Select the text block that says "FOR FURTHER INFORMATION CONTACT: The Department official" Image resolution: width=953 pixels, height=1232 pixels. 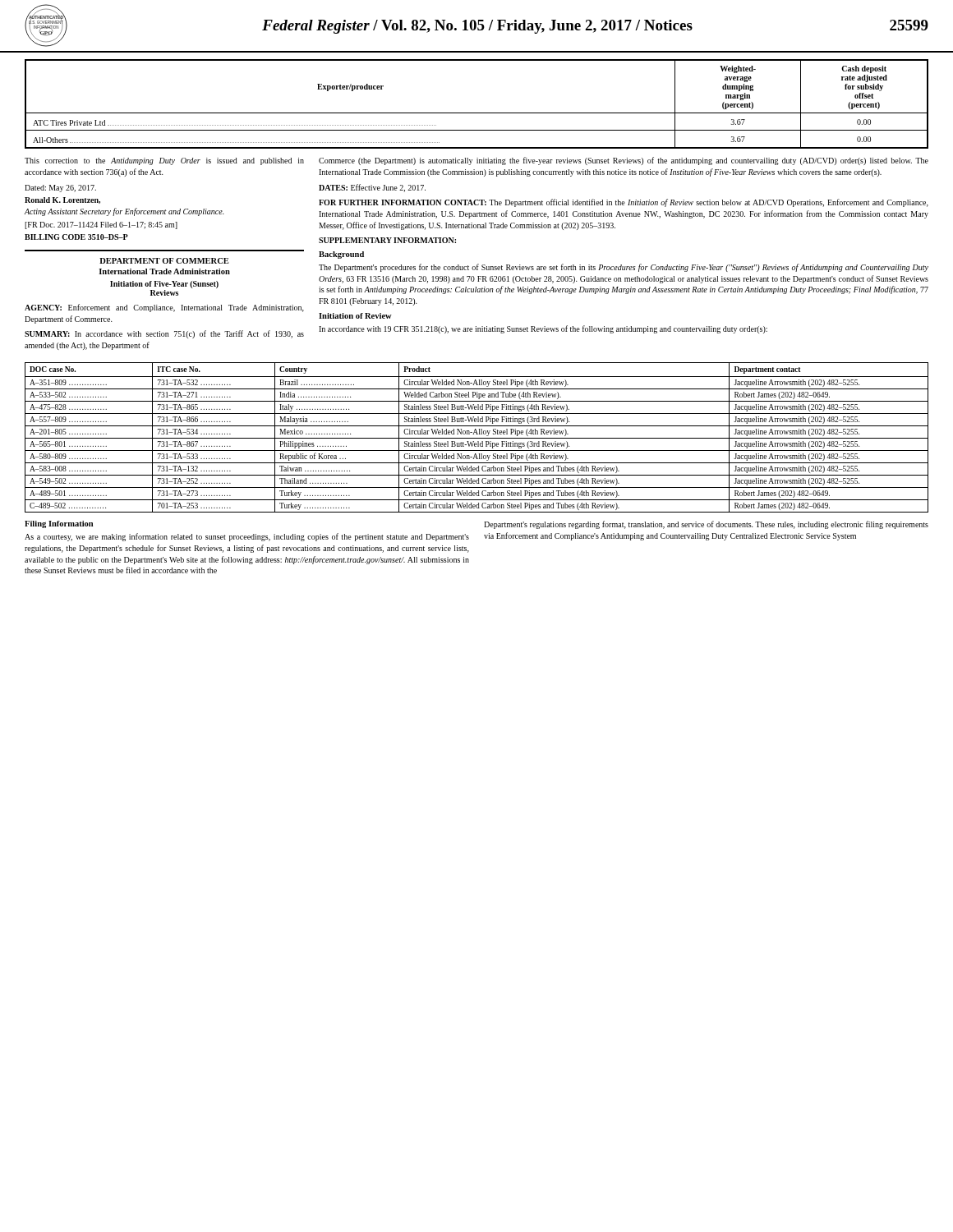click(624, 214)
